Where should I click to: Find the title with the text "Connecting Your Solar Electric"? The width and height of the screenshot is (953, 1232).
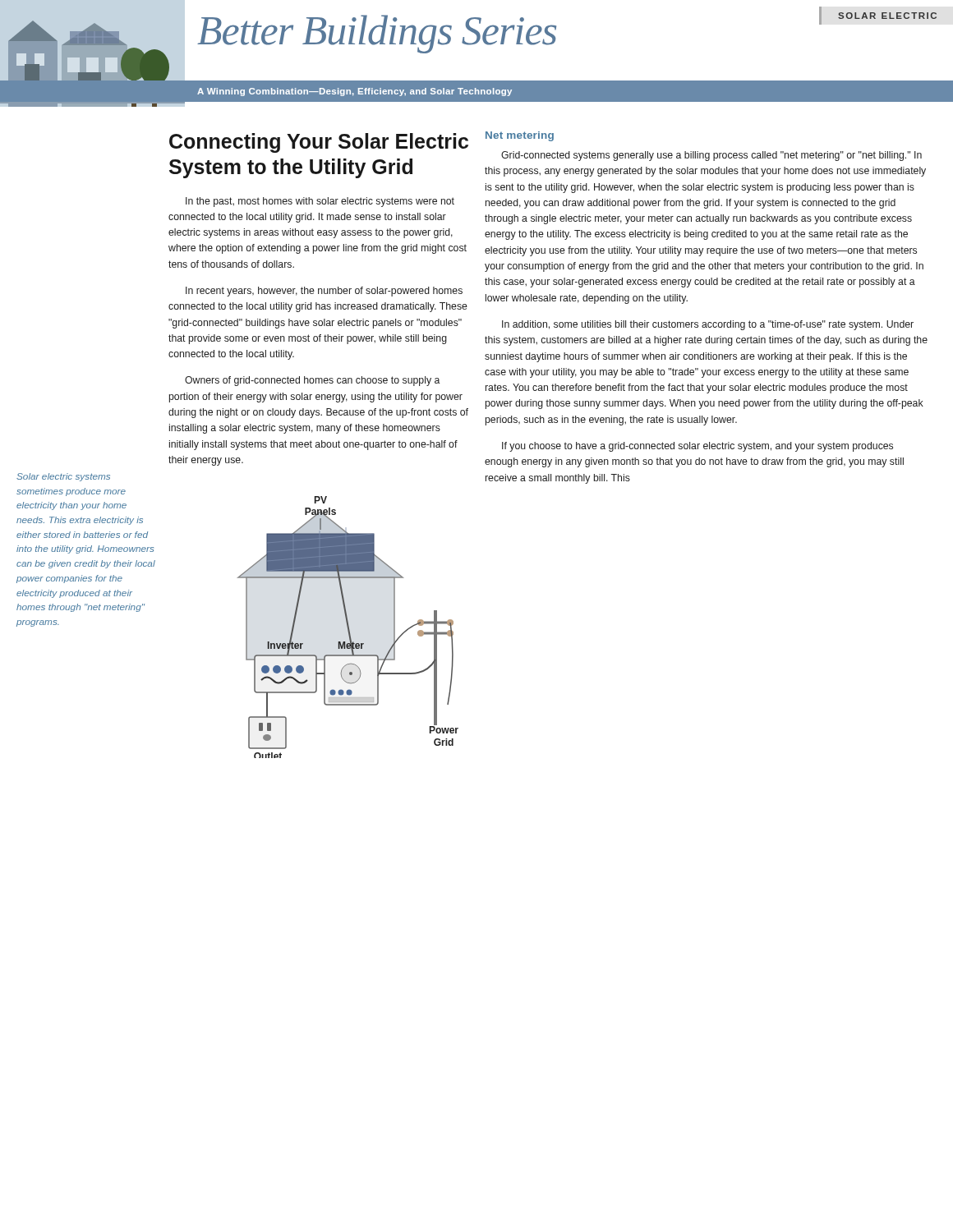pyautogui.click(x=319, y=154)
